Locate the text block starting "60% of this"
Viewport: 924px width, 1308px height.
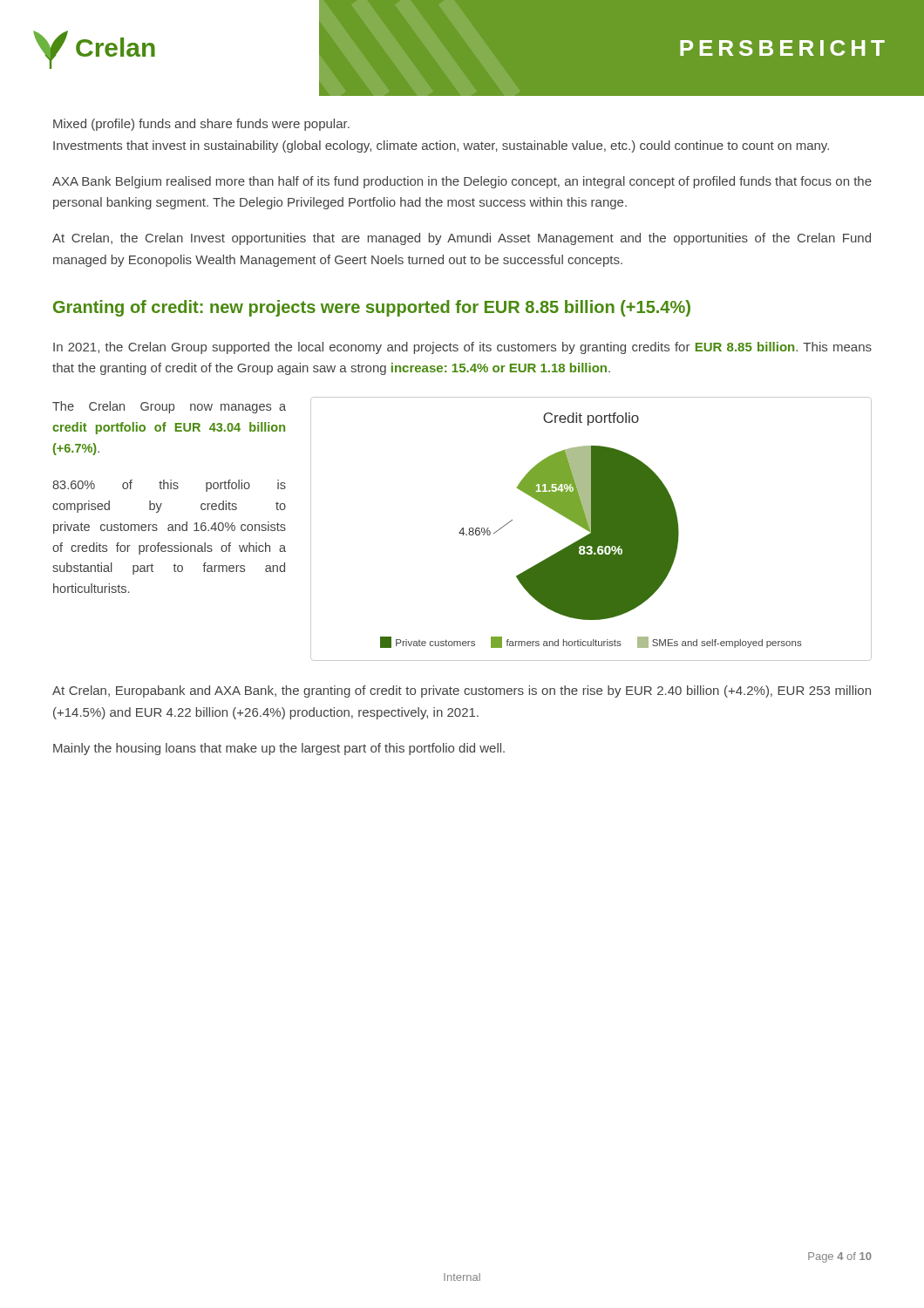(169, 537)
